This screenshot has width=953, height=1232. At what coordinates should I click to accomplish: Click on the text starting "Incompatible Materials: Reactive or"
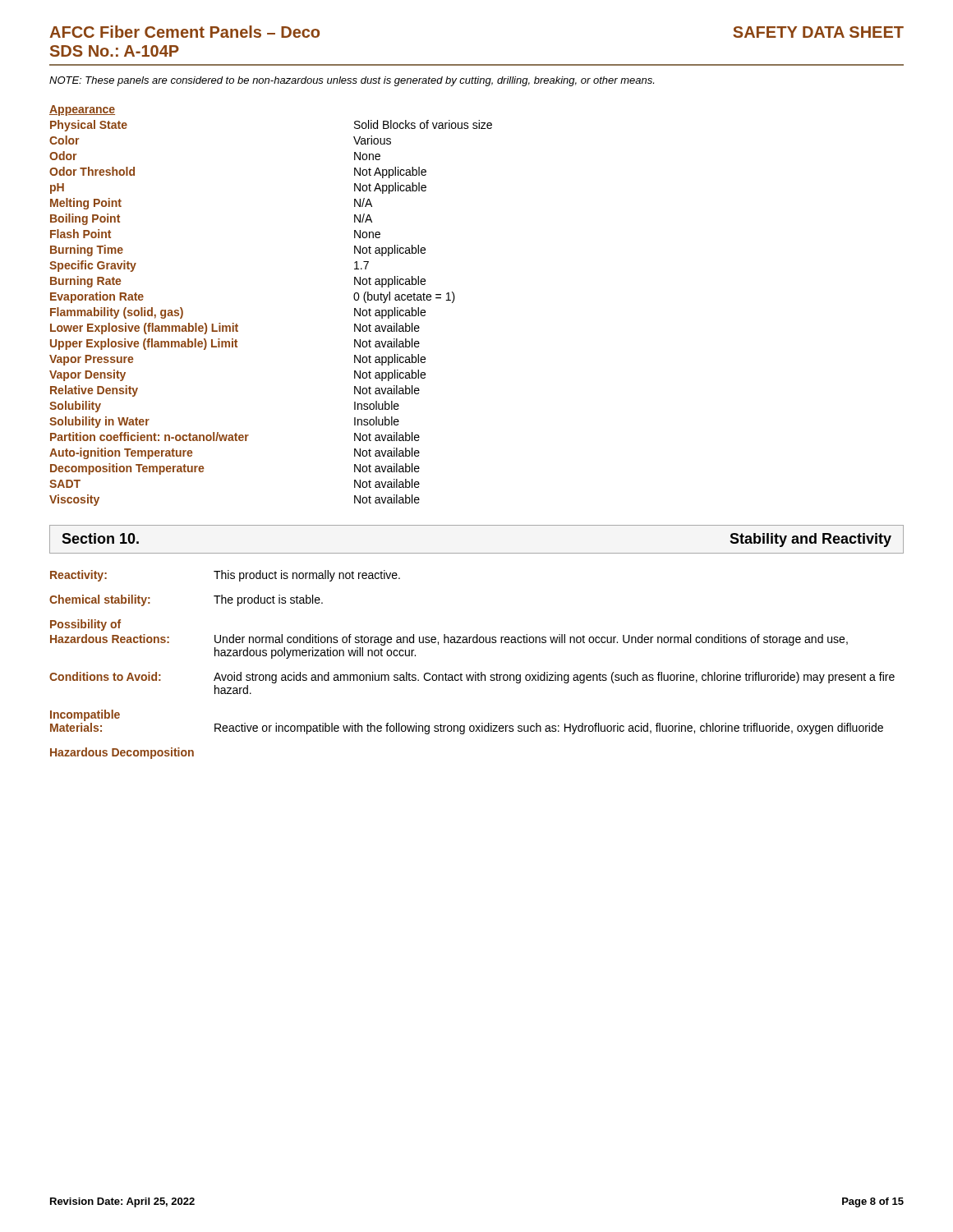tap(476, 721)
